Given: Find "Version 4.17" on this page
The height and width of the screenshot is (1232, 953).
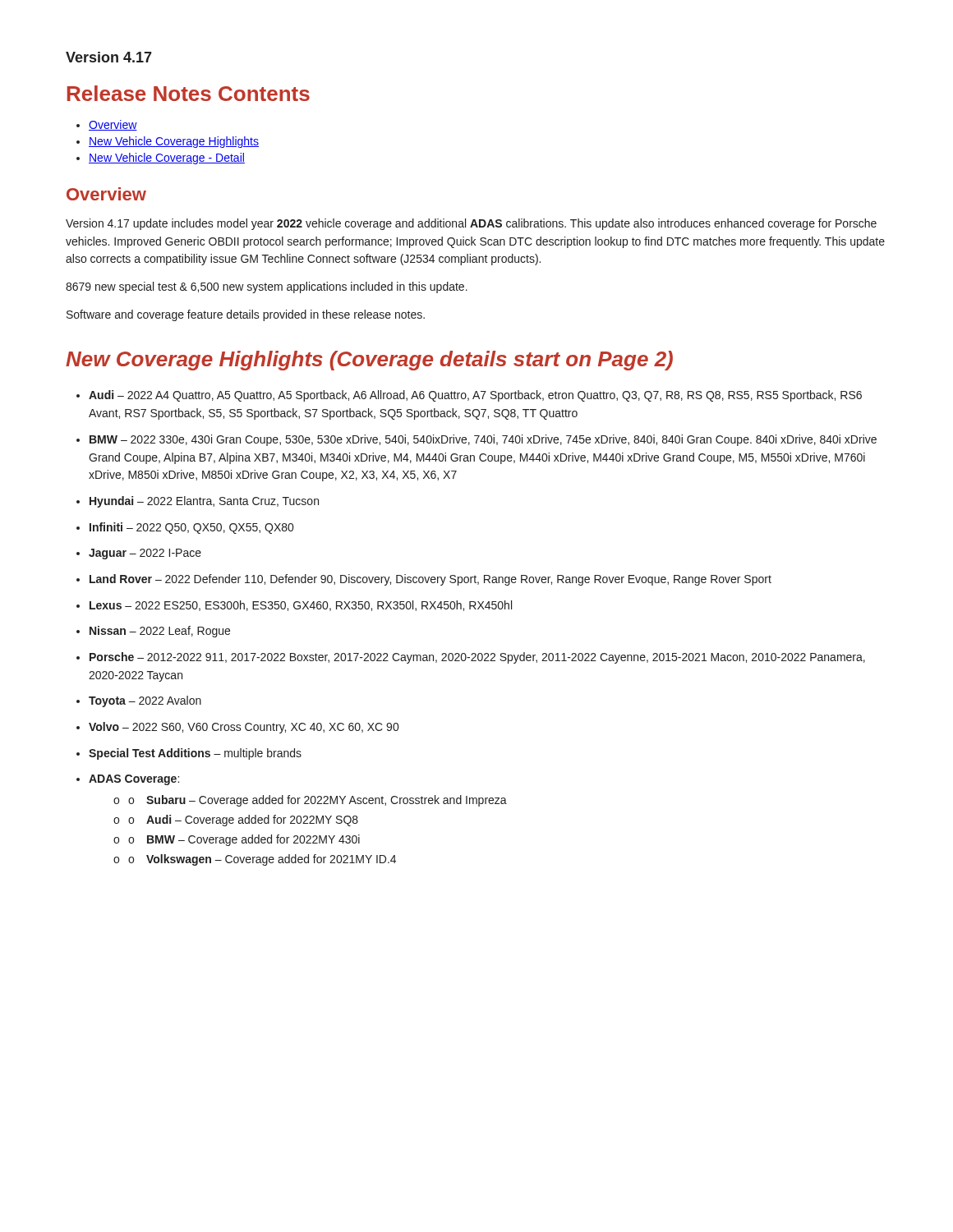Looking at the screenshot, I should coord(109,57).
